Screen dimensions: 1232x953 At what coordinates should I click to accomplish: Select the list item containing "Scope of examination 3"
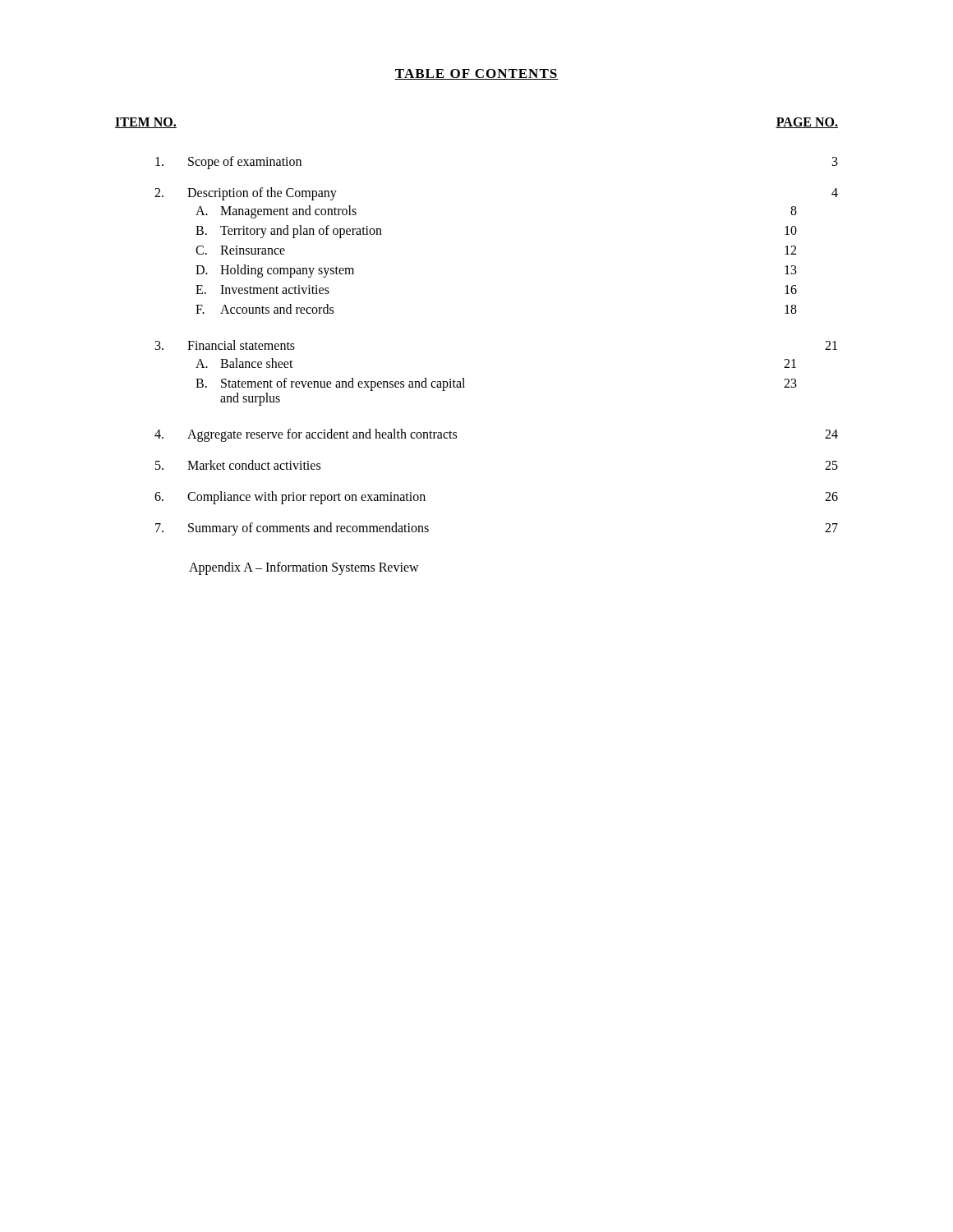pyautogui.click(x=246, y=162)
